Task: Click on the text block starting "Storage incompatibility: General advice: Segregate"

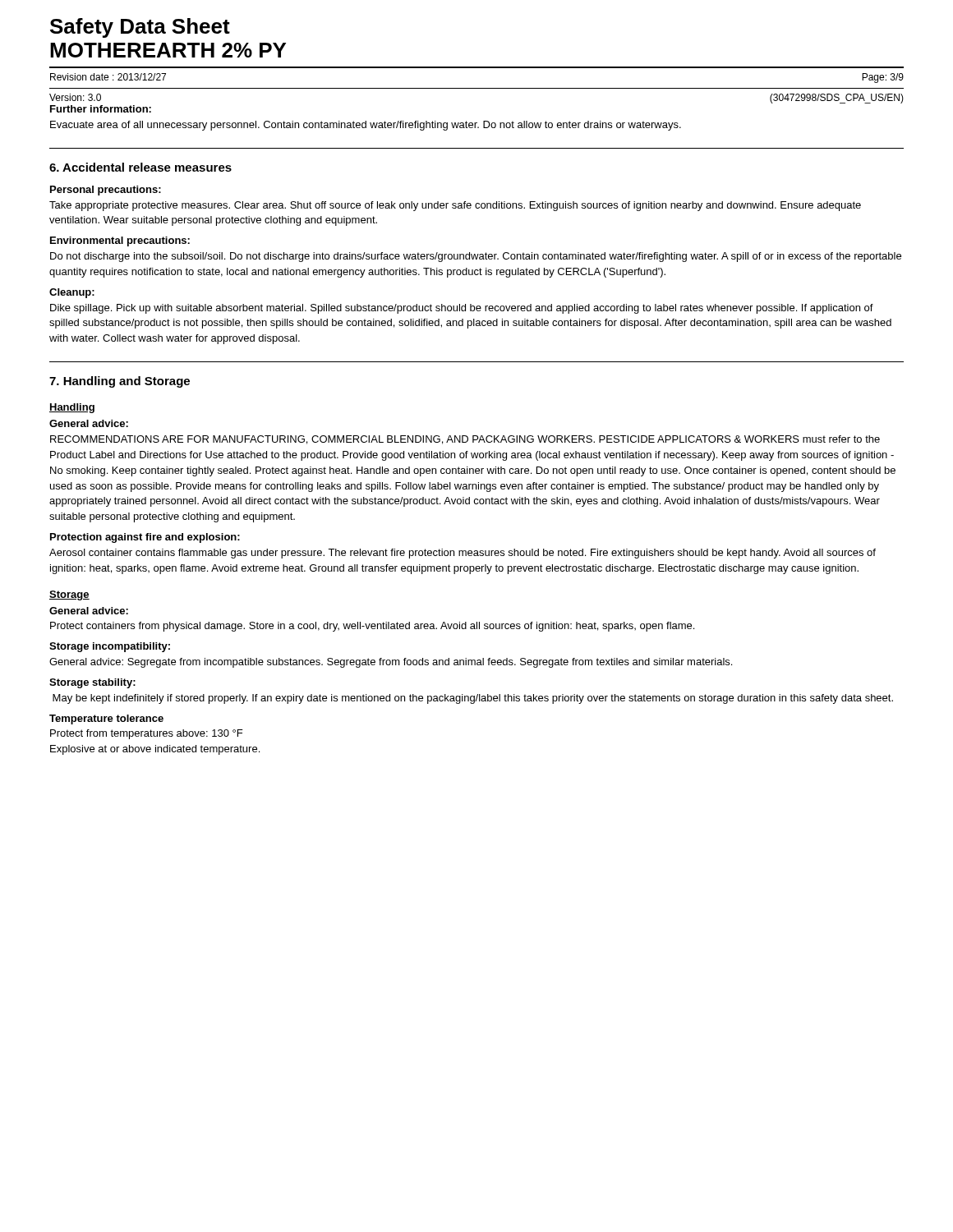Action: click(391, 654)
